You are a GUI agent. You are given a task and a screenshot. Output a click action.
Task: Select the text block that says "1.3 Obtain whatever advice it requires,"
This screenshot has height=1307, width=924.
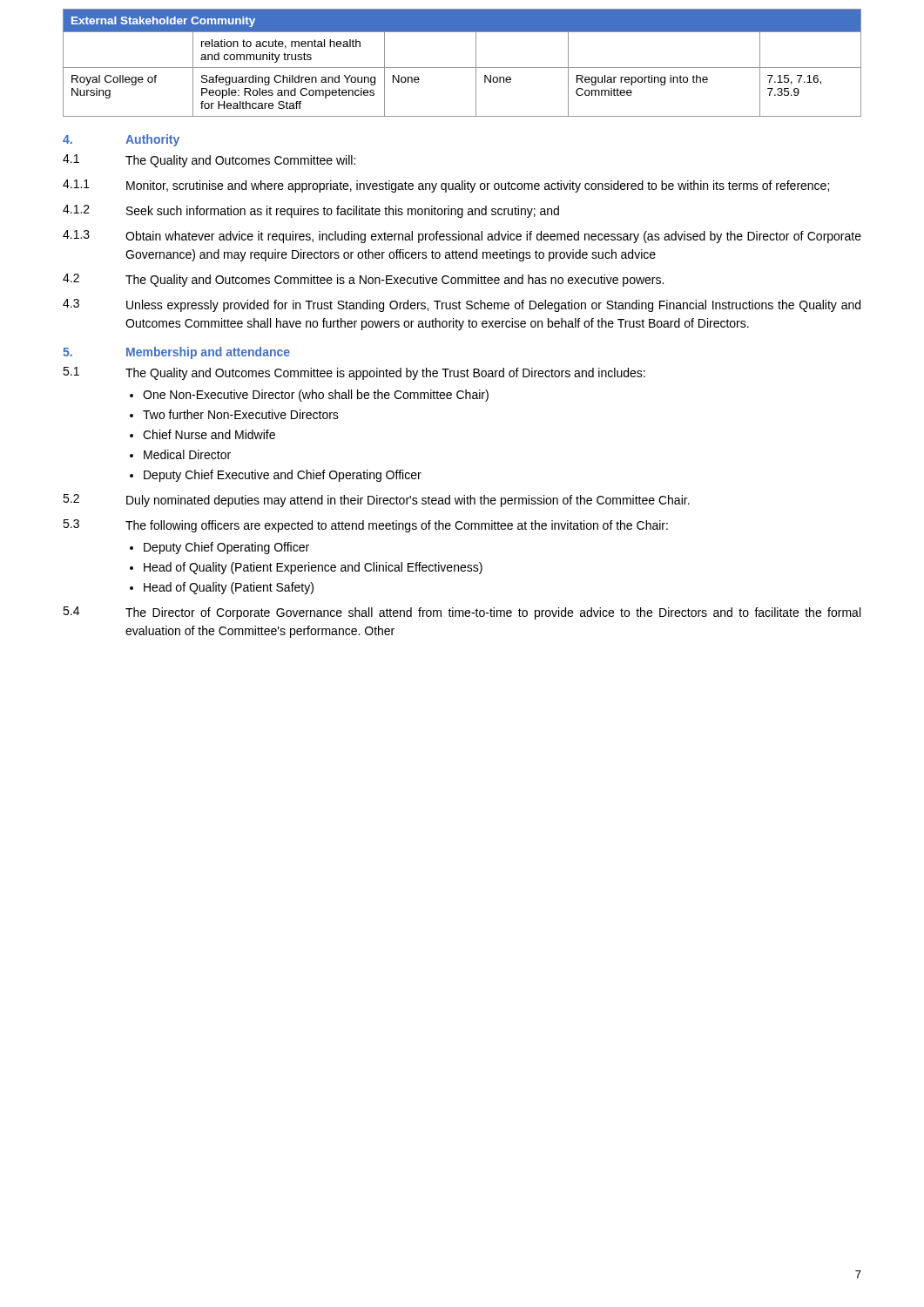pos(462,246)
